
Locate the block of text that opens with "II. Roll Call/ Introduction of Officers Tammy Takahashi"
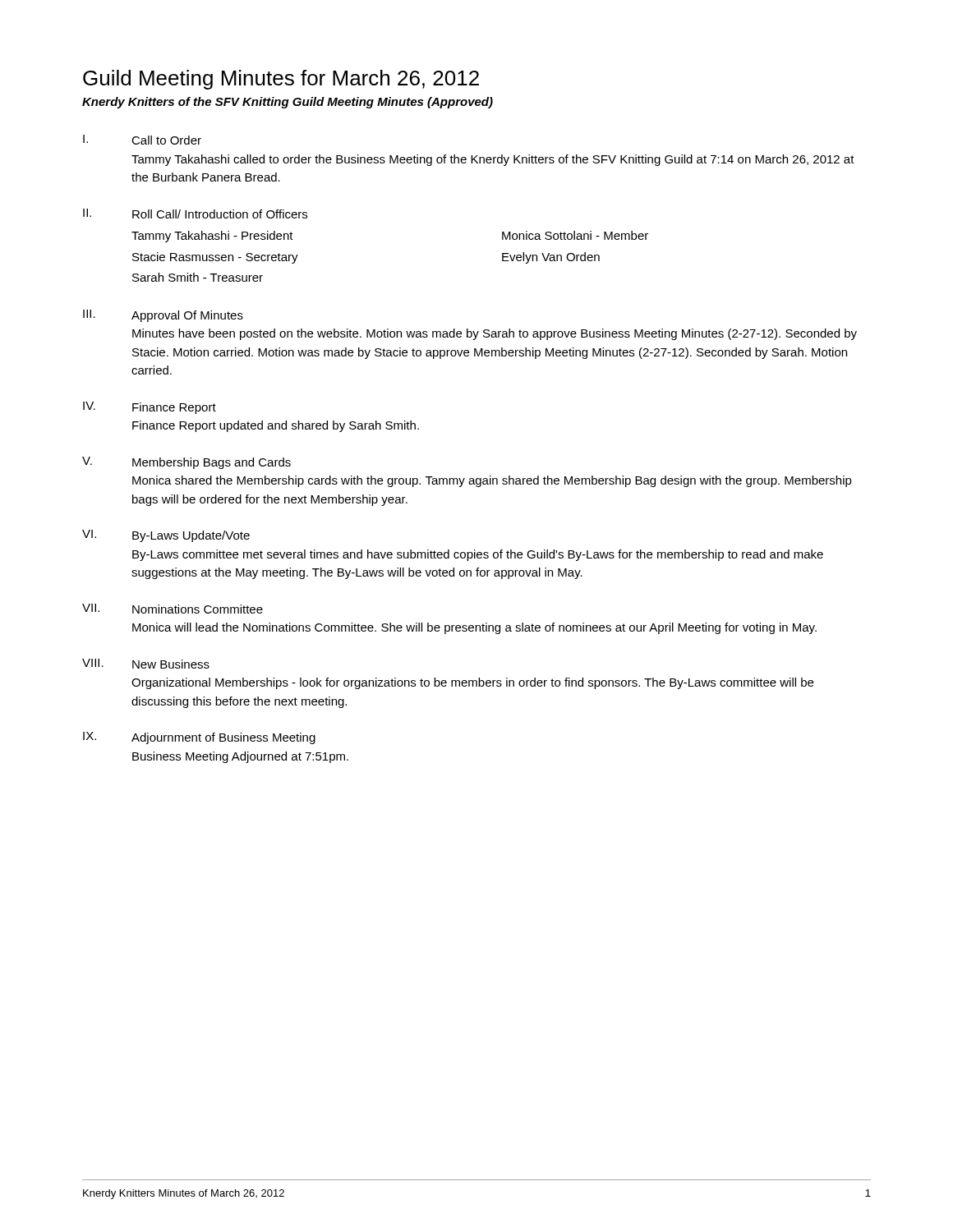coord(195,214)
